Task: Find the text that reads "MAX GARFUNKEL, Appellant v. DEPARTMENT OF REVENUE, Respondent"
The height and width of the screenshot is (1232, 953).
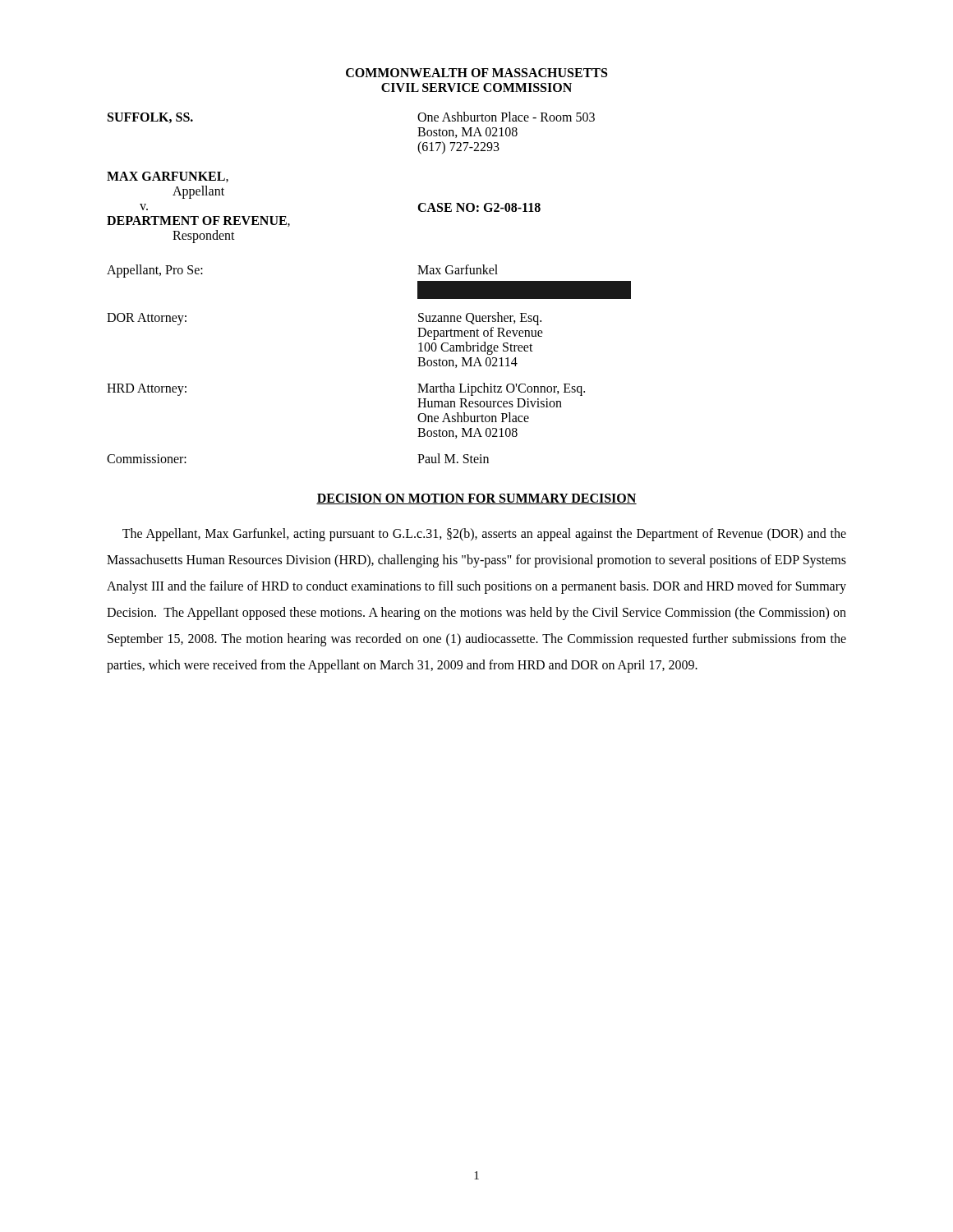Action: [262, 206]
